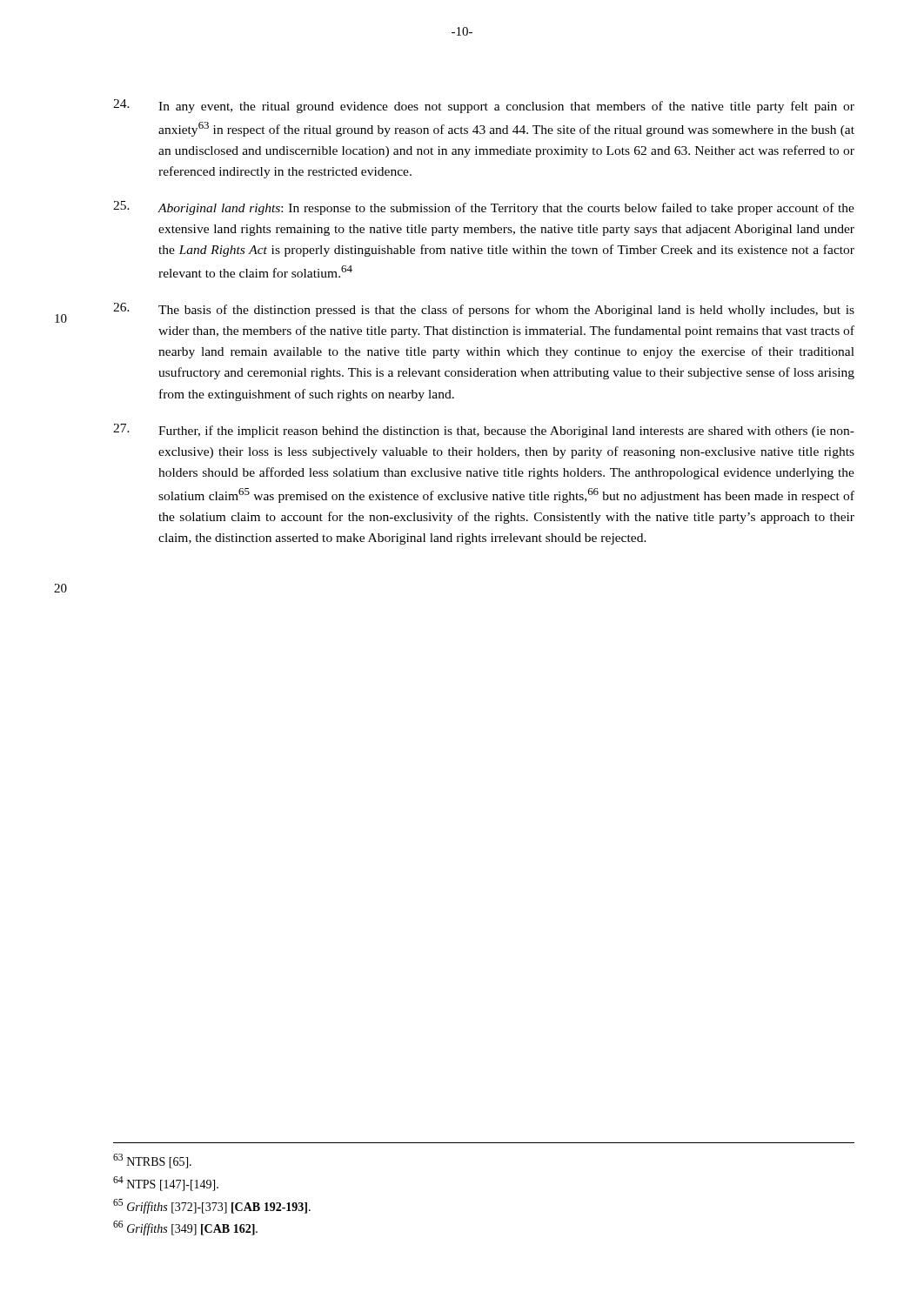
Task: Select the element starting "27. Further, if the implicit reason"
Action: pos(484,484)
